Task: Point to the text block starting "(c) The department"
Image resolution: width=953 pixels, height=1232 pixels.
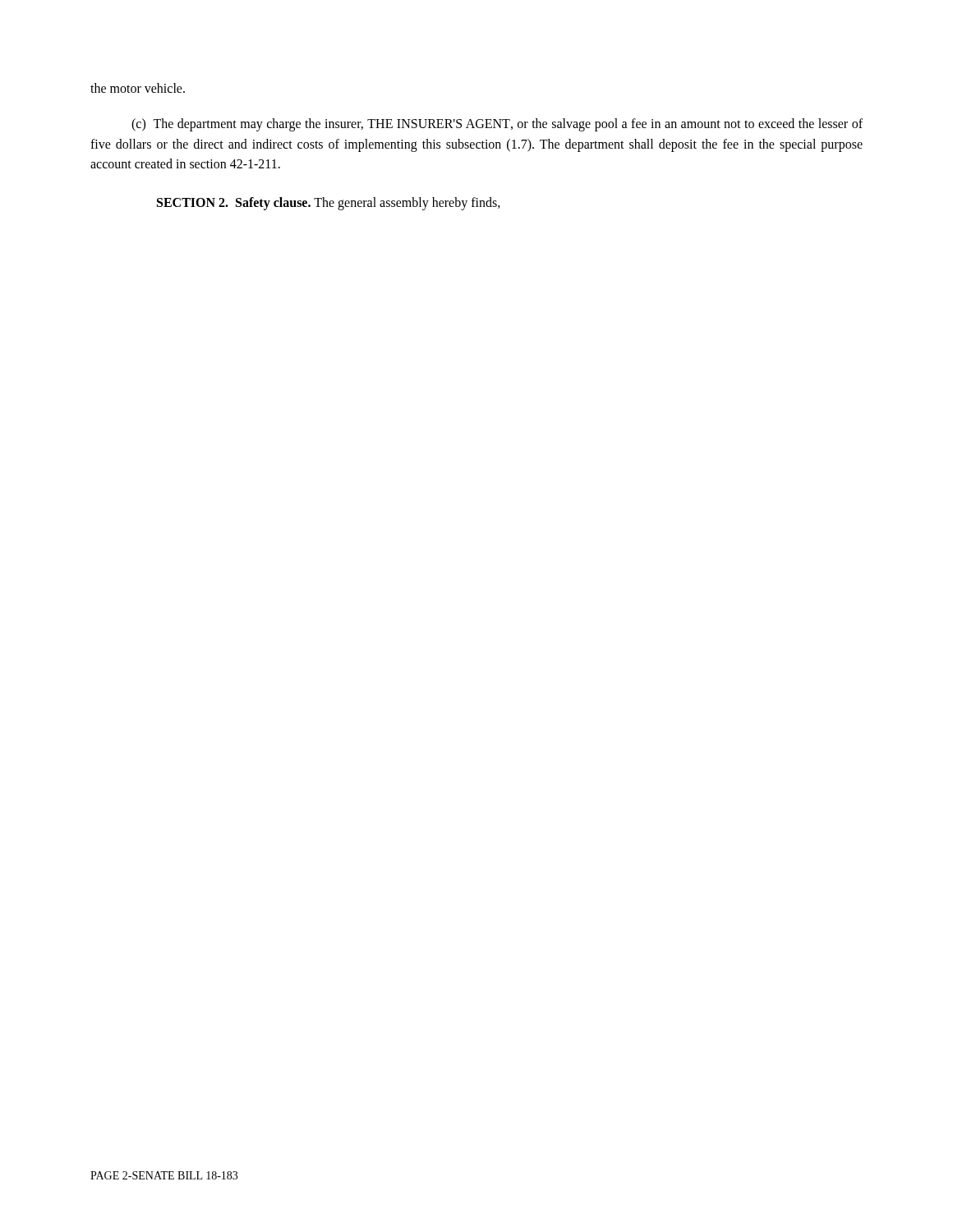Action: (x=476, y=145)
